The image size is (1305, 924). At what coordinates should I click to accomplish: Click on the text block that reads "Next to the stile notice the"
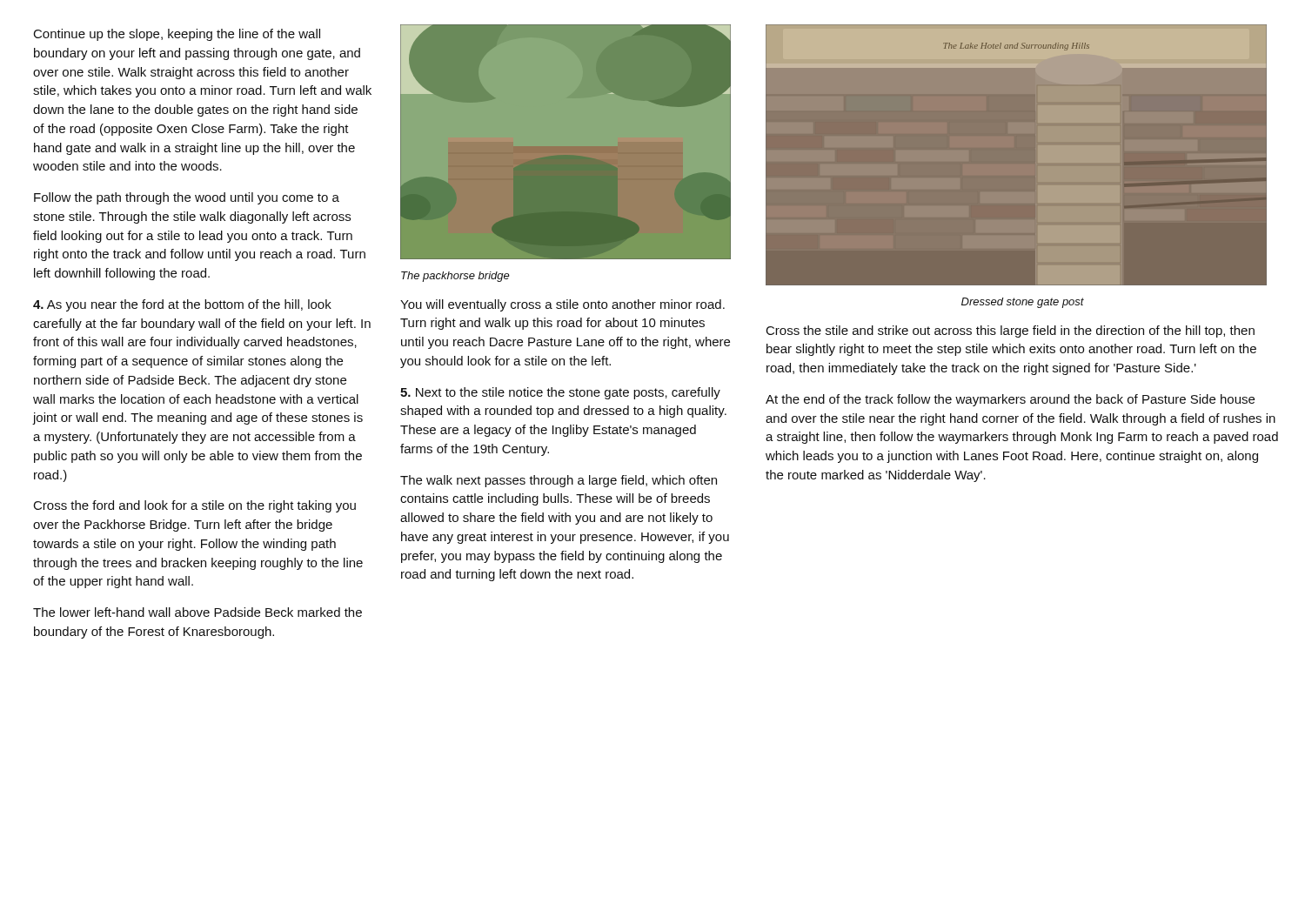[x=566, y=420]
